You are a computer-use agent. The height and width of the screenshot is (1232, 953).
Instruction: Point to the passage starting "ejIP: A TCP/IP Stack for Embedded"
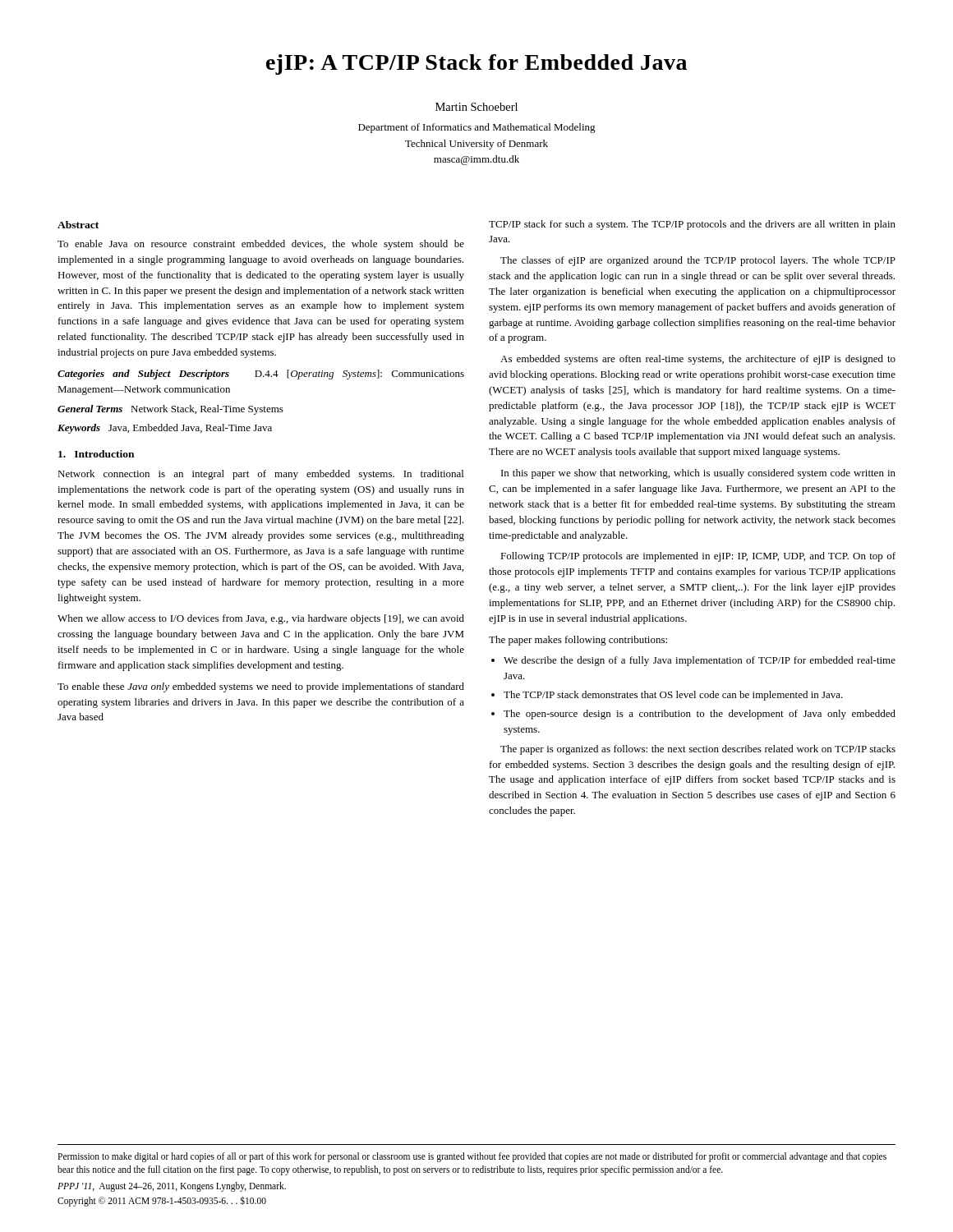point(476,62)
